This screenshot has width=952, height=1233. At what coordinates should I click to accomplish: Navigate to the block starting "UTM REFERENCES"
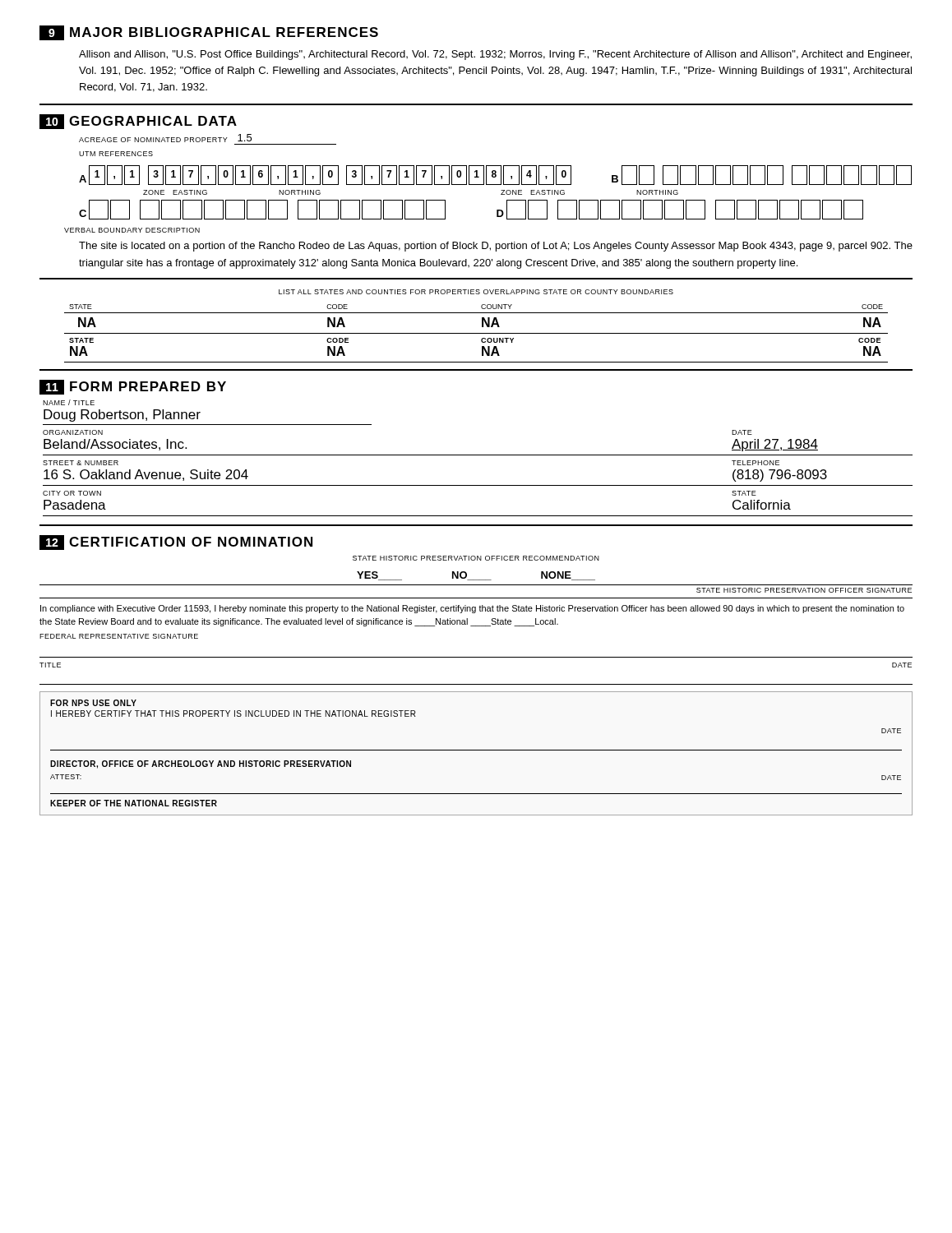coord(116,154)
